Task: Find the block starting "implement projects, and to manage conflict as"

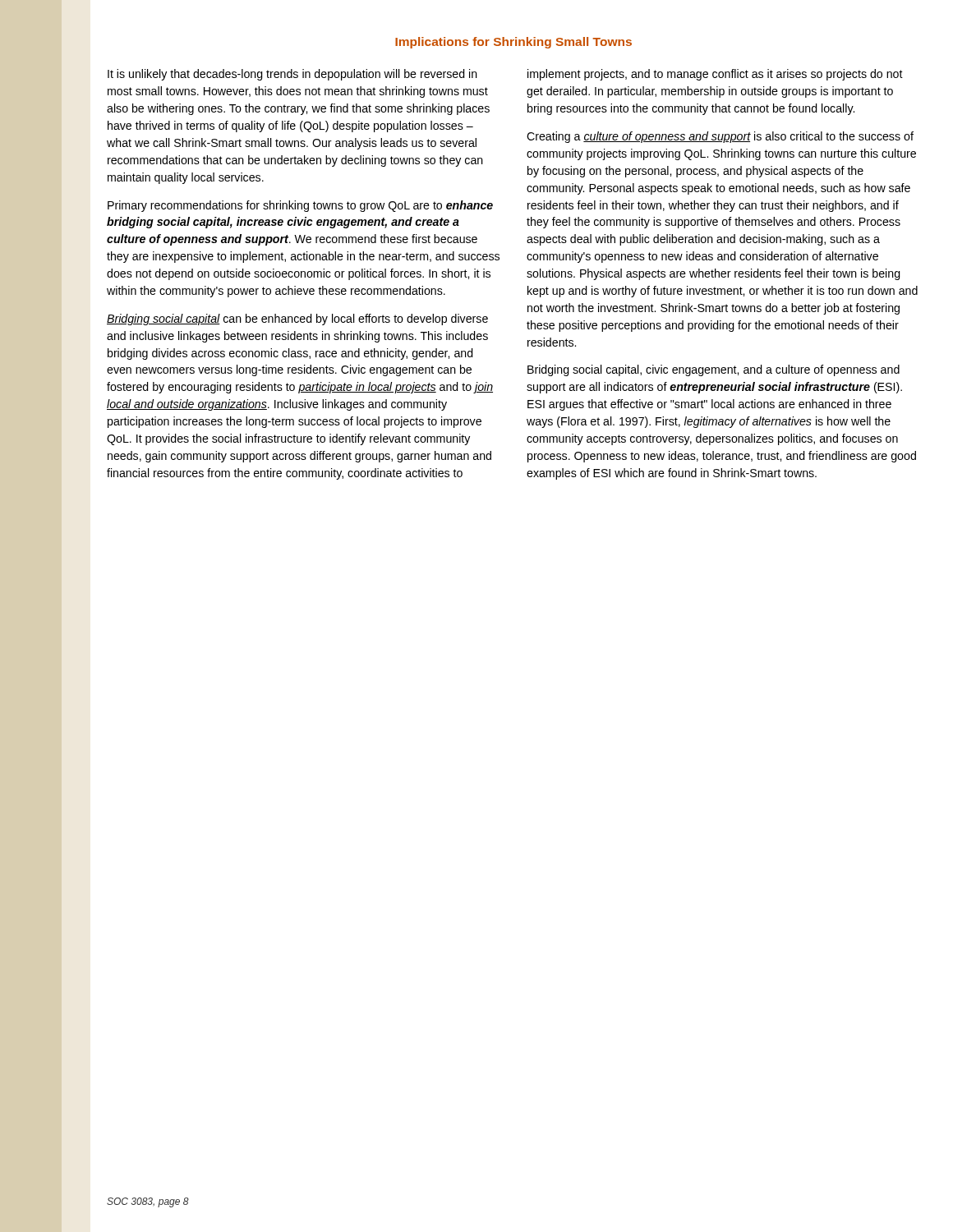Action: click(x=723, y=92)
